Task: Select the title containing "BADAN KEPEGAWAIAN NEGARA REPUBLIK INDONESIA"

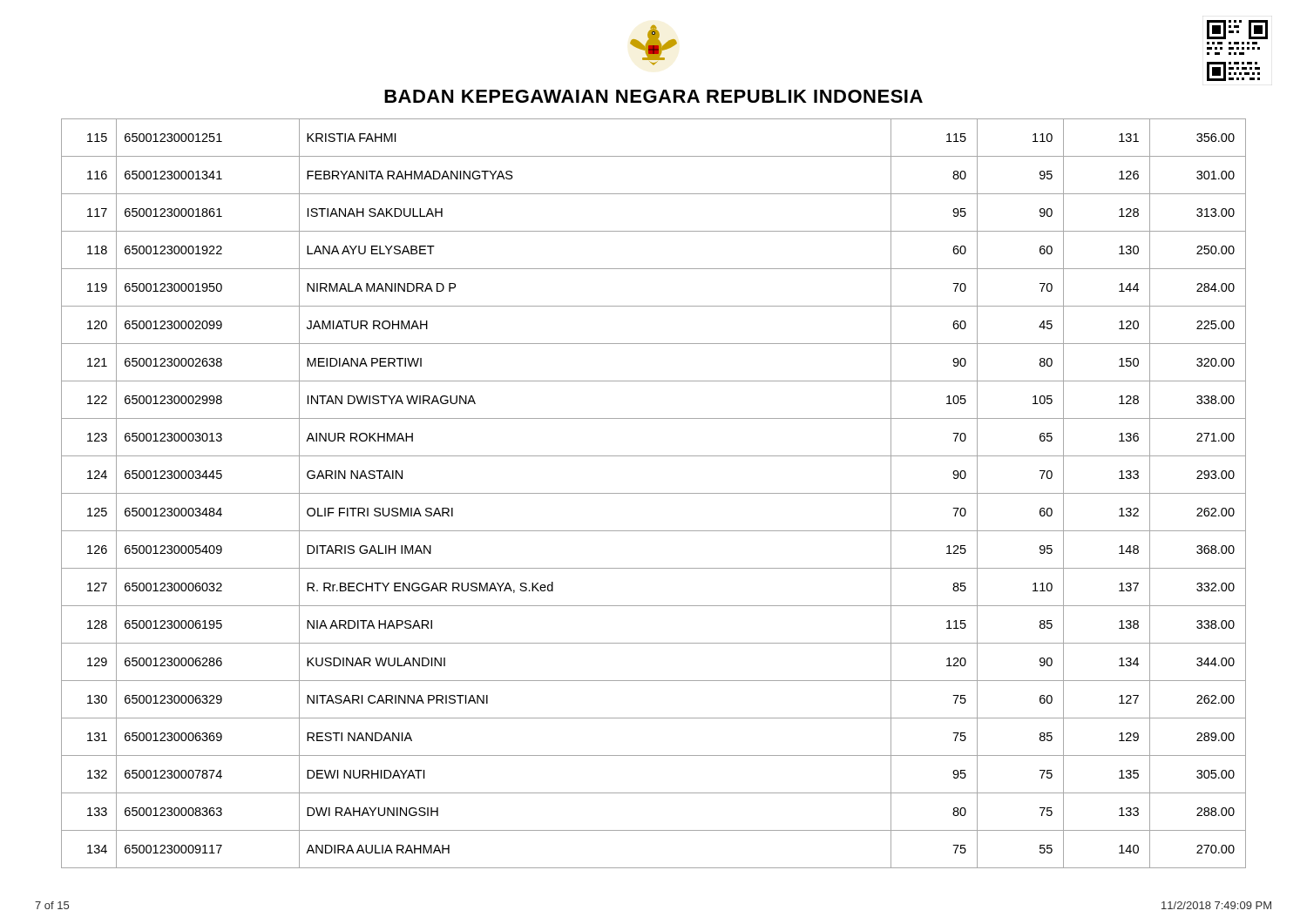Action: coord(654,96)
